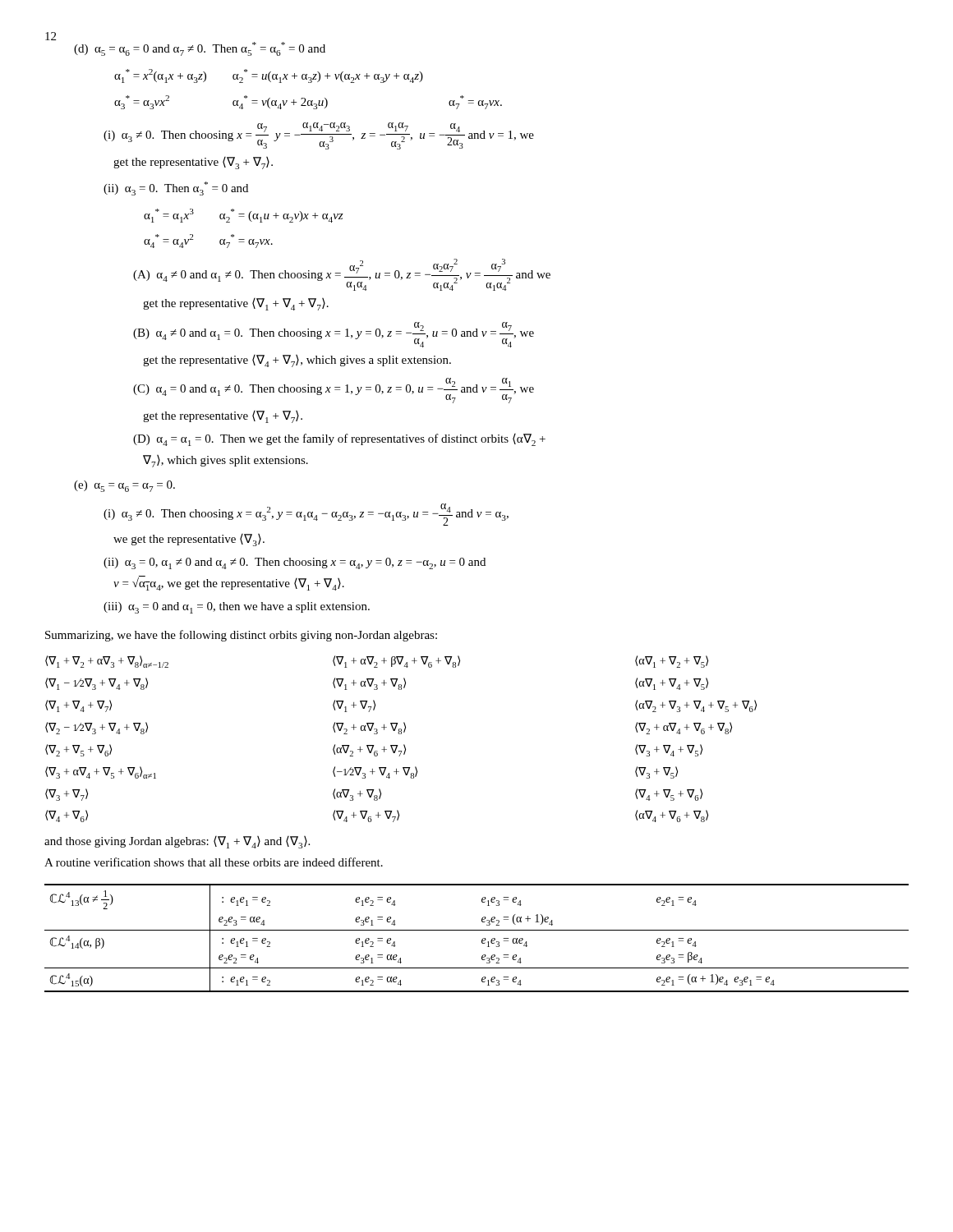Click on the table containing "⟨∇ 1 + α∇"

pos(476,739)
